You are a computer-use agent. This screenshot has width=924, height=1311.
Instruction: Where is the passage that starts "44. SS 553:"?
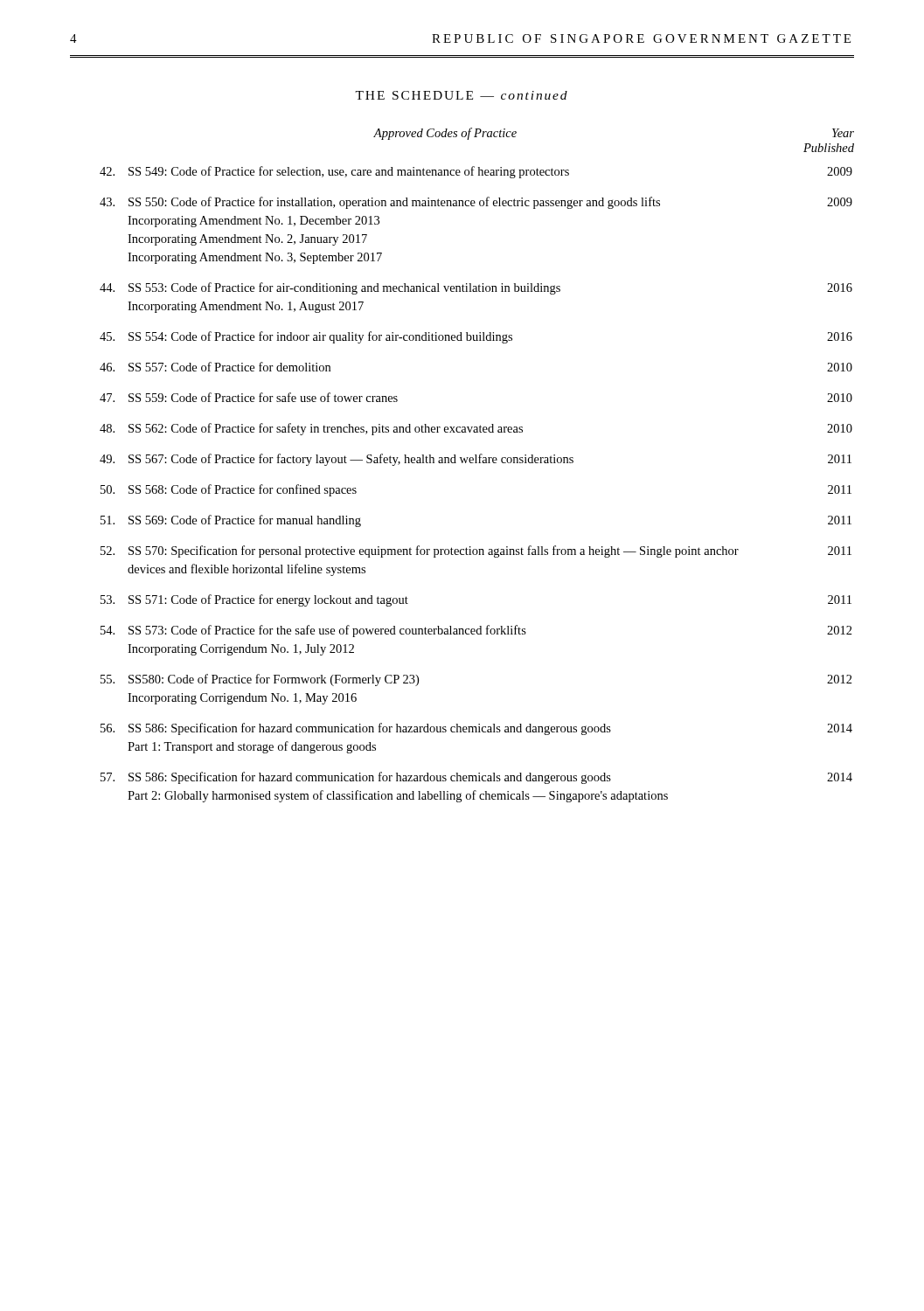click(462, 297)
